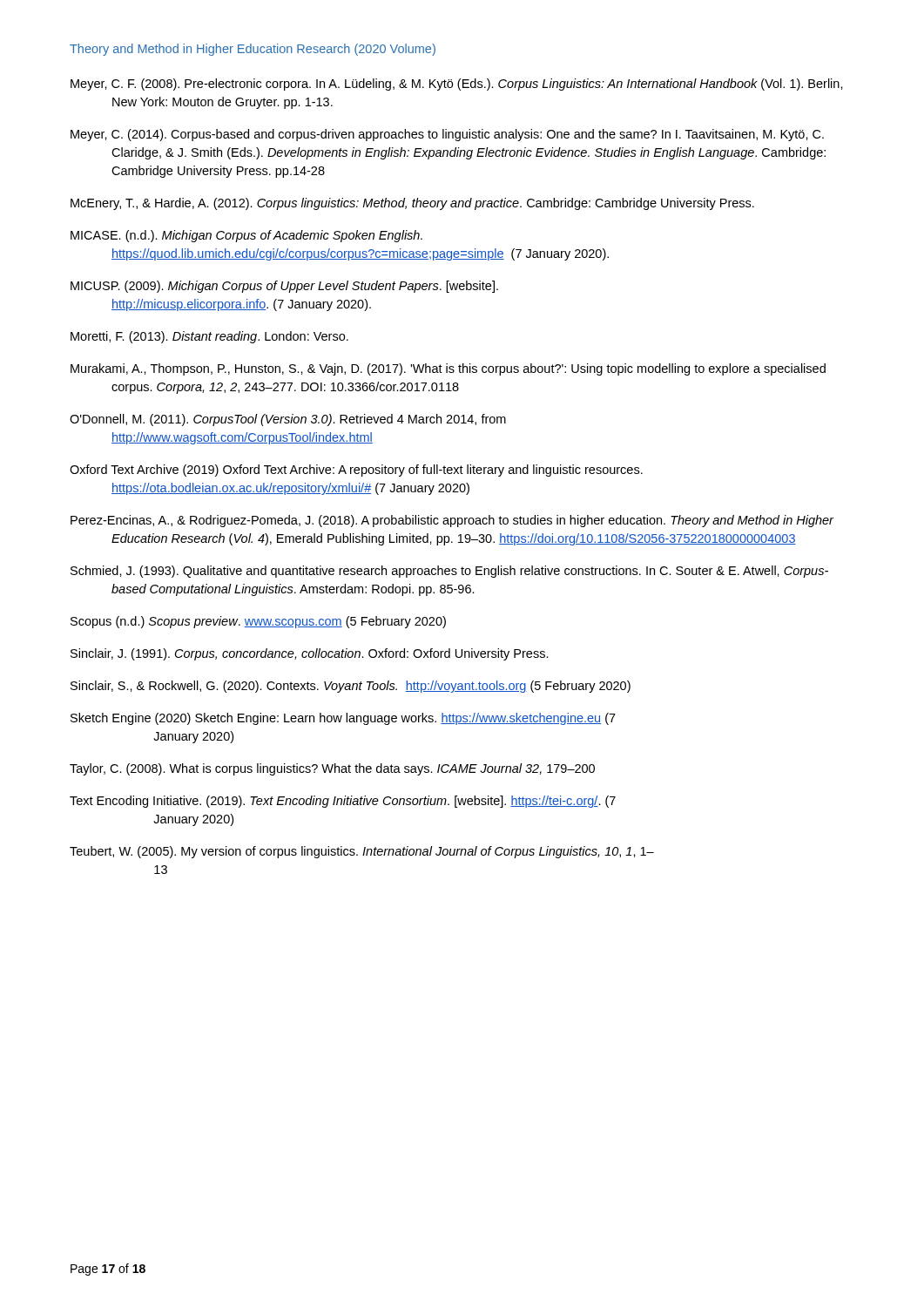Viewport: 924px width, 1307px height.
Task: Find the text block starting "MICUSP. (2009). Michigan Corpus of Upper"
Action: [284, 295]
